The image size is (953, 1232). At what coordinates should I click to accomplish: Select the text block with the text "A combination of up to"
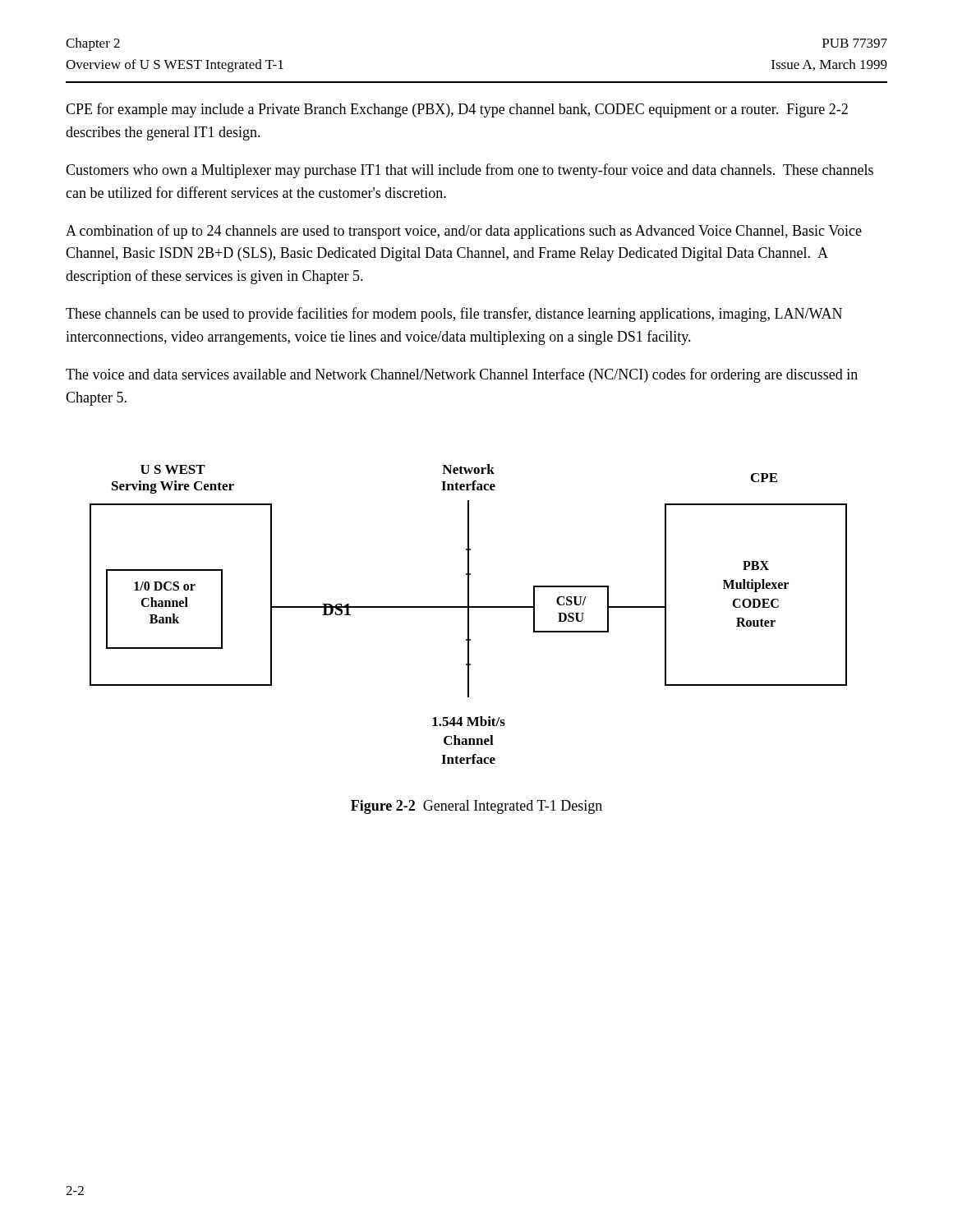tap(464, 253)
